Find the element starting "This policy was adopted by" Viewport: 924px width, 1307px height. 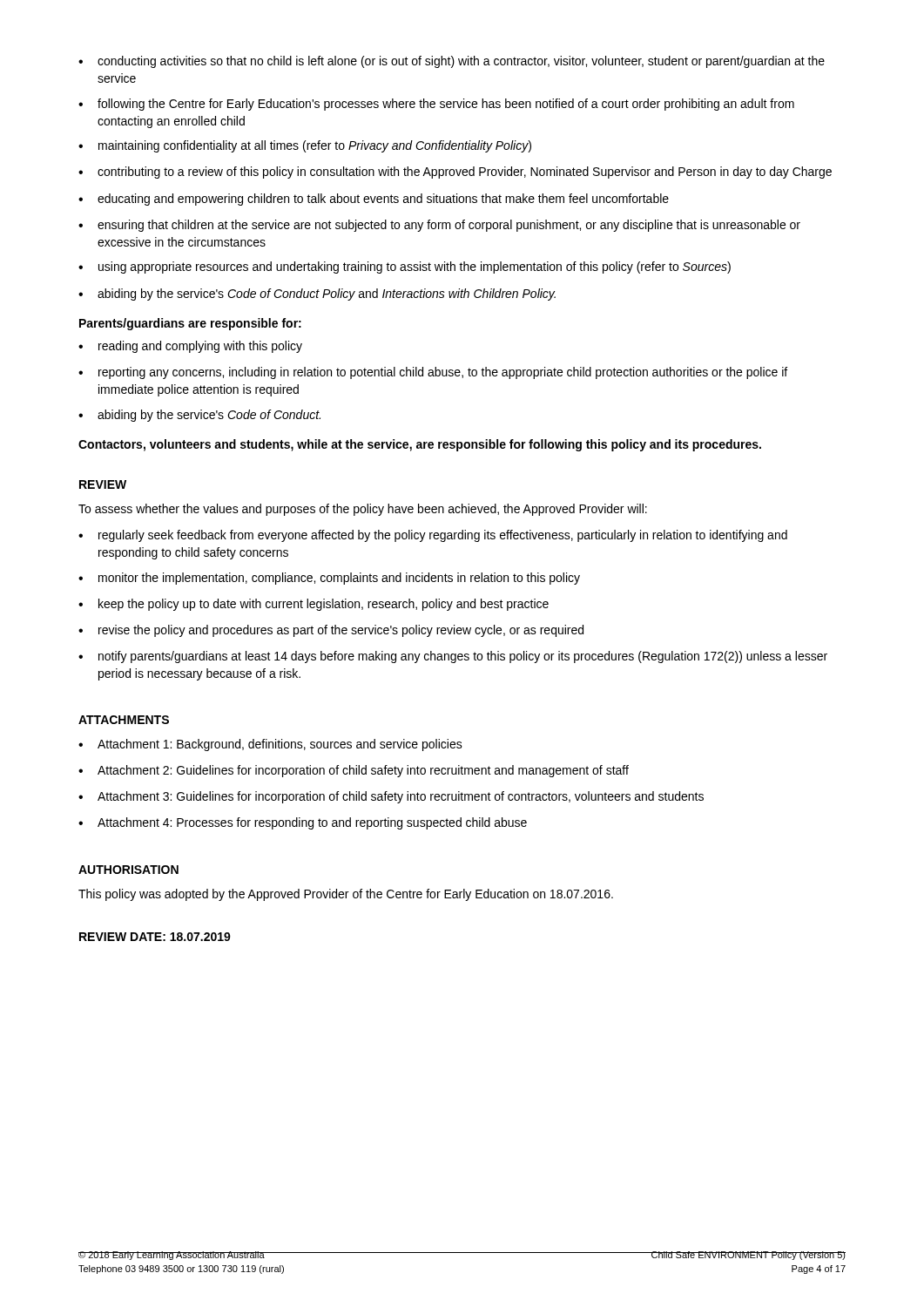point(346,894)
